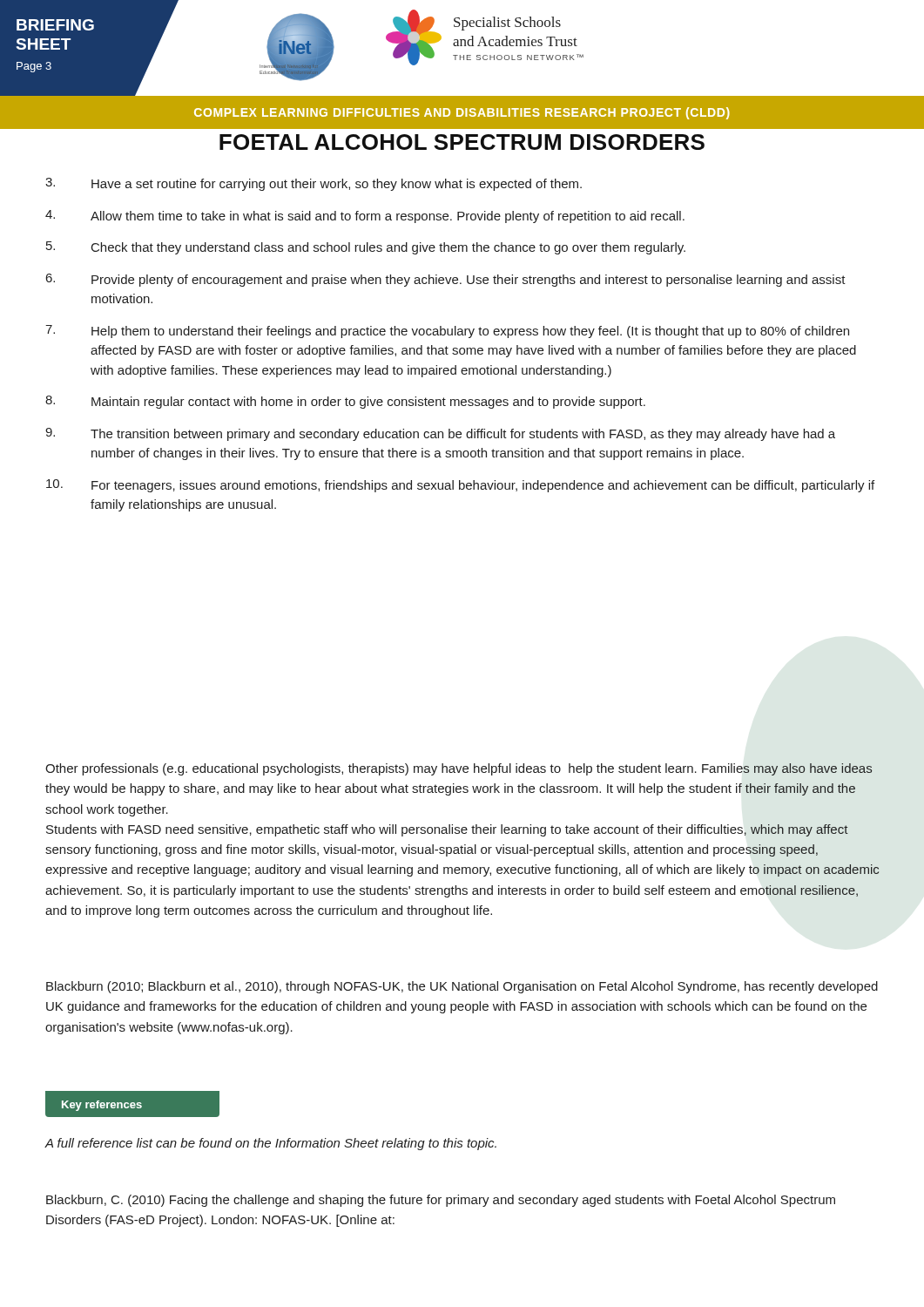Navigate to the text block starting "9. The transition between primary and secondary"
The height and width of the screenshot is (1307, 924).
463,443
